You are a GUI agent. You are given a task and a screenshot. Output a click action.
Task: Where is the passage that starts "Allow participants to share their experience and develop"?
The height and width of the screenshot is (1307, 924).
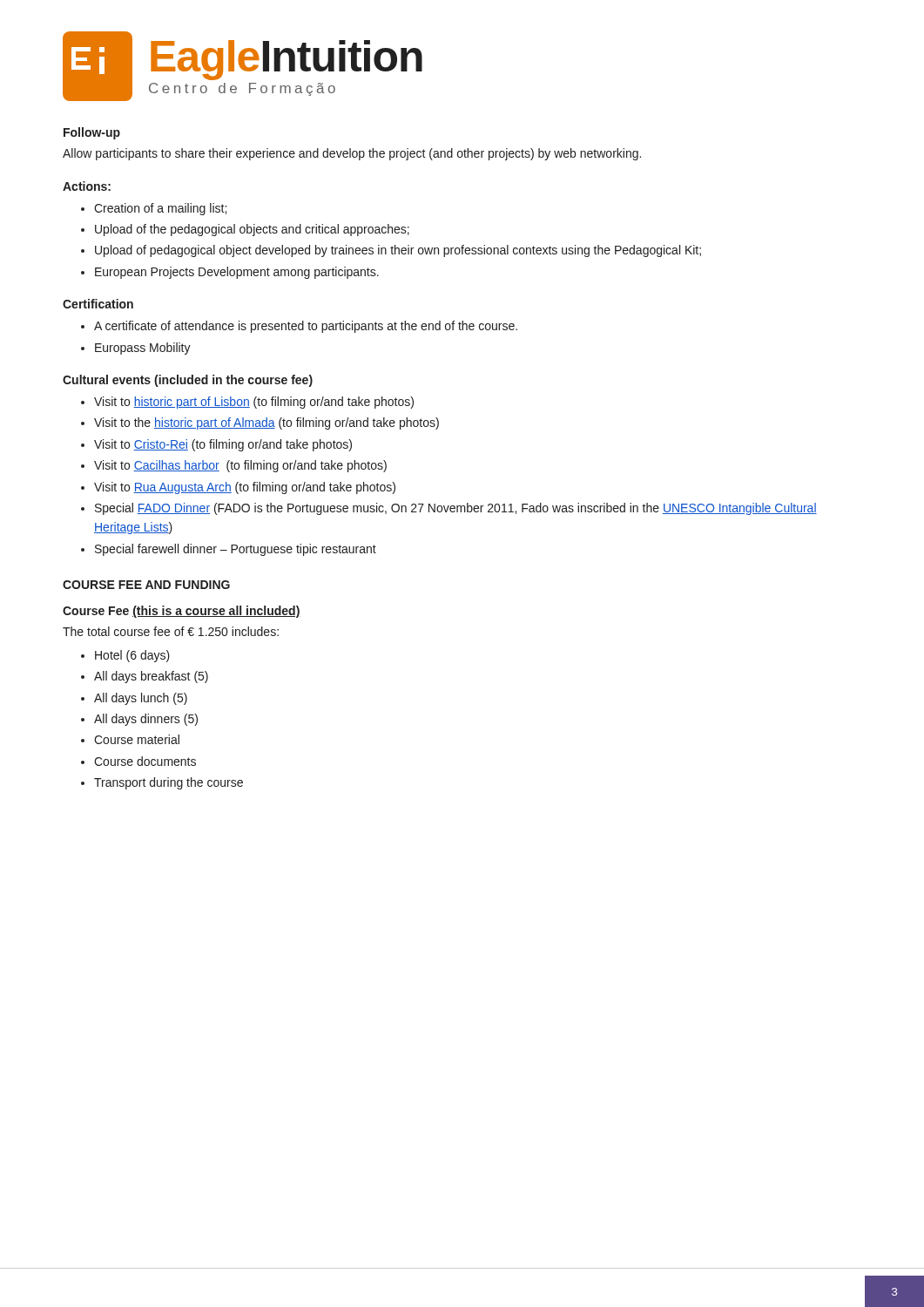pos(352,153)
